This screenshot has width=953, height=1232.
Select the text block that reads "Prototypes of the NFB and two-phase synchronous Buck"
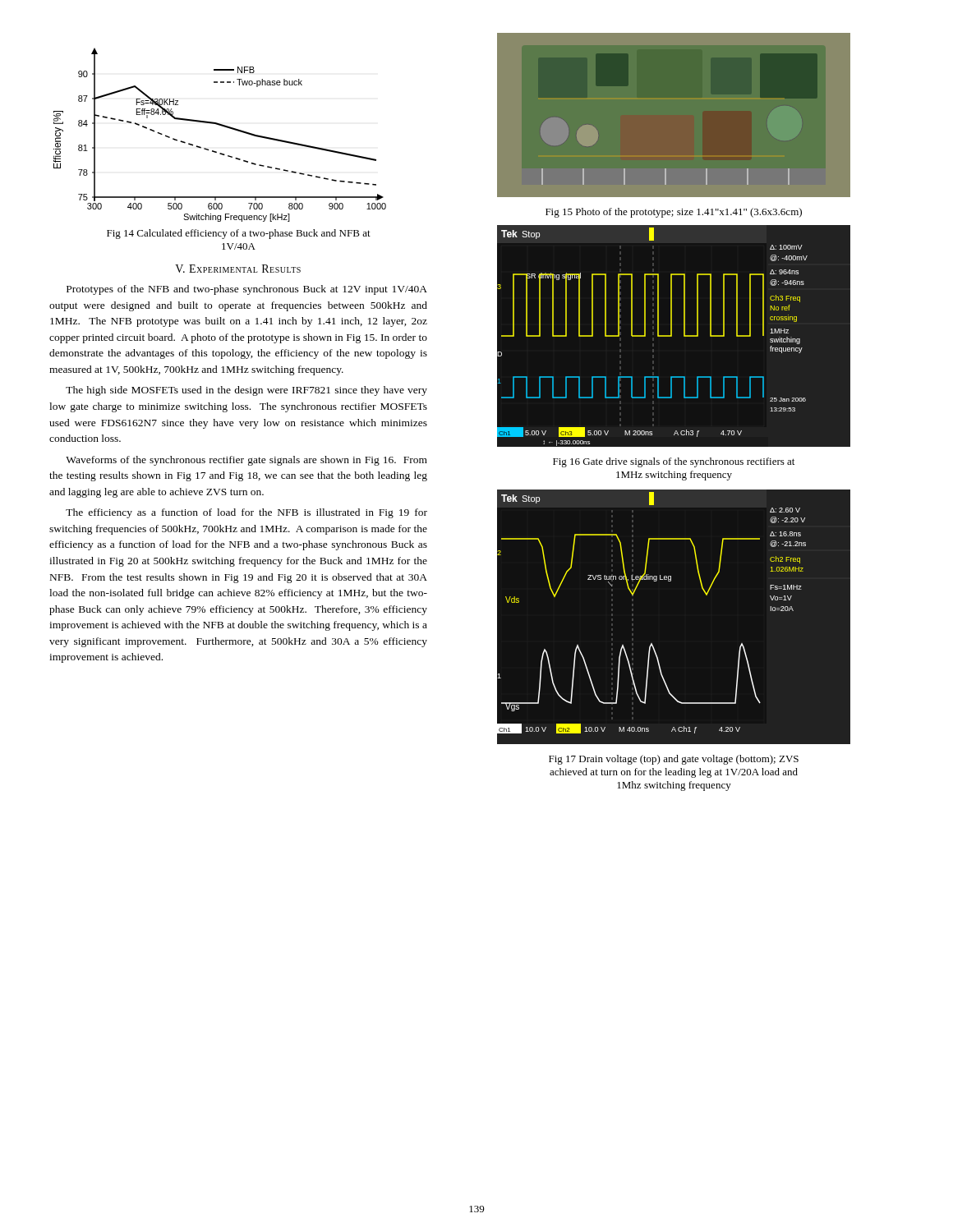click(238, 329)
